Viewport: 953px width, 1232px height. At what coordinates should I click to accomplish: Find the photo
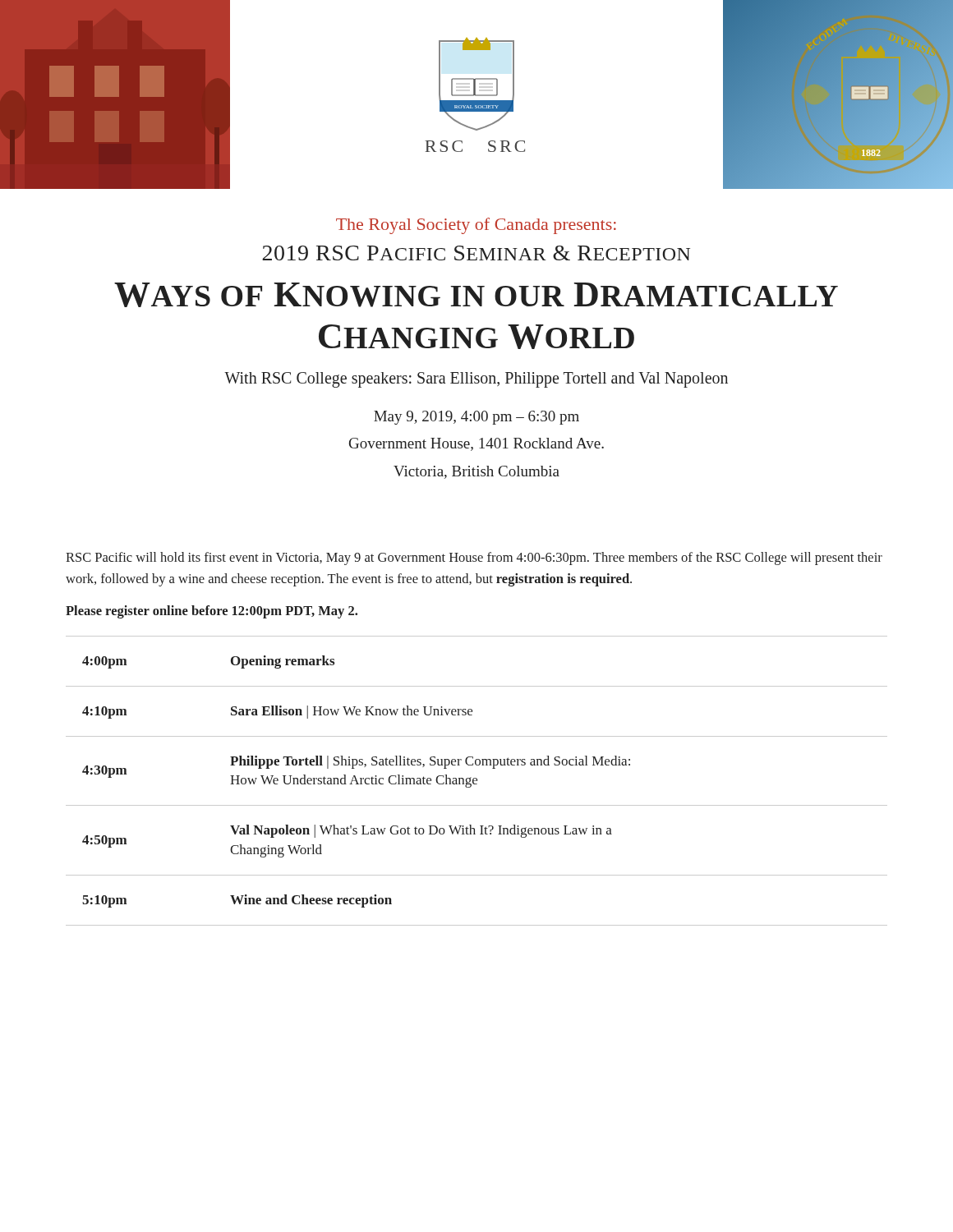pos(476,94)
